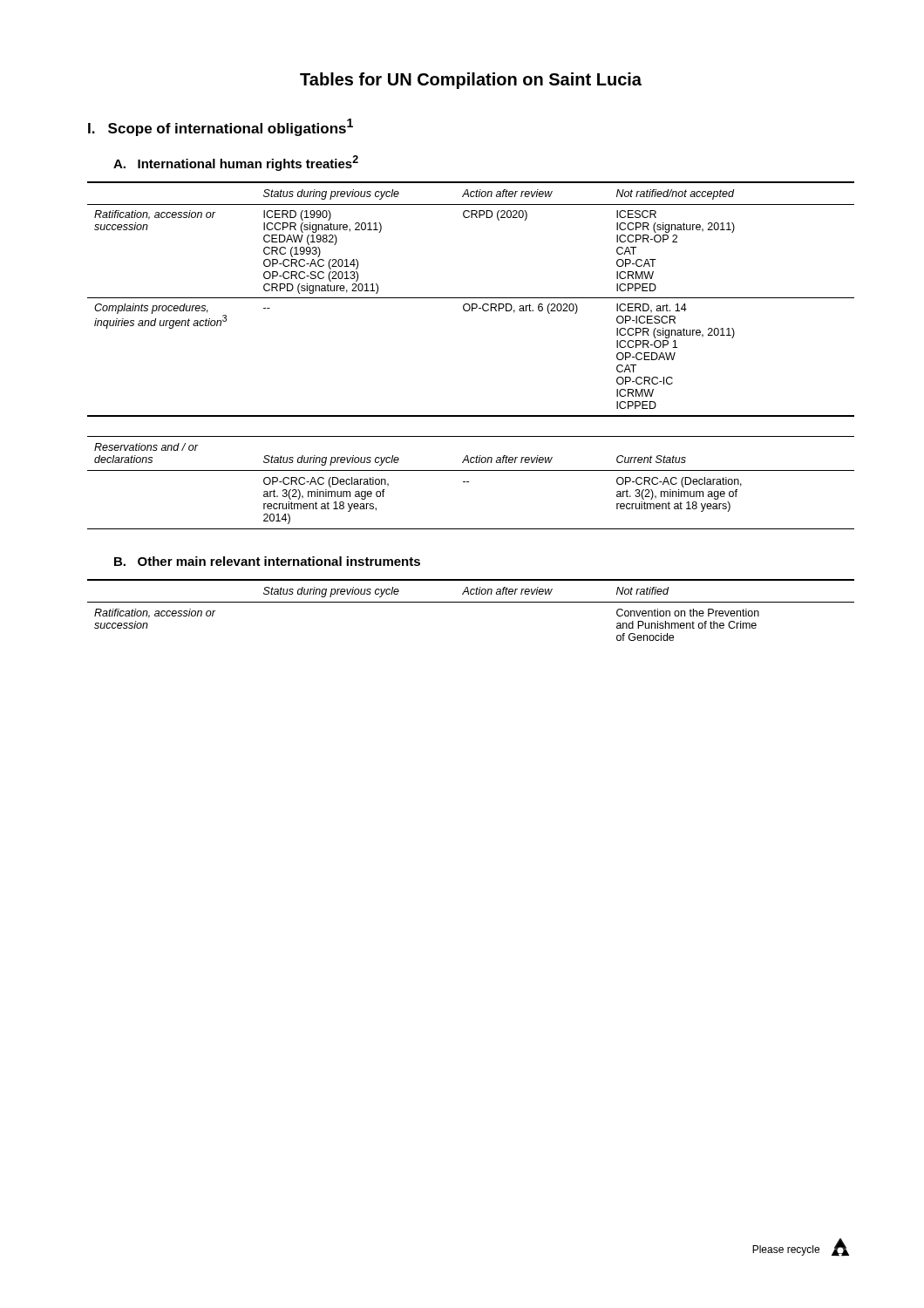Viewport: 924px width, 1308px height.
Task: Find the element starting "Tables for UN Compilation"
Action: pos(471,79)
